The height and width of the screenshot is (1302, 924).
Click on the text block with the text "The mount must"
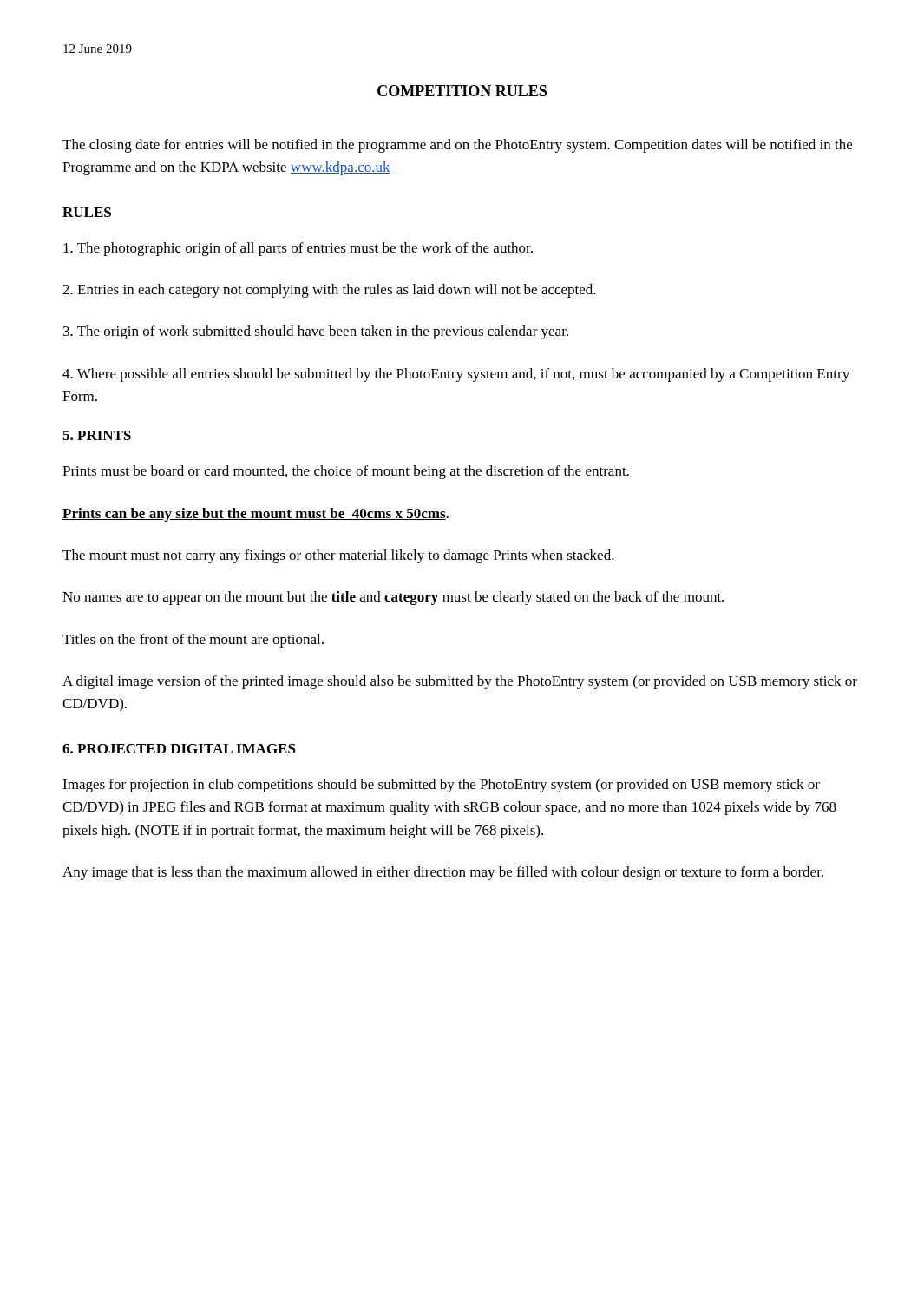point(339,555)
